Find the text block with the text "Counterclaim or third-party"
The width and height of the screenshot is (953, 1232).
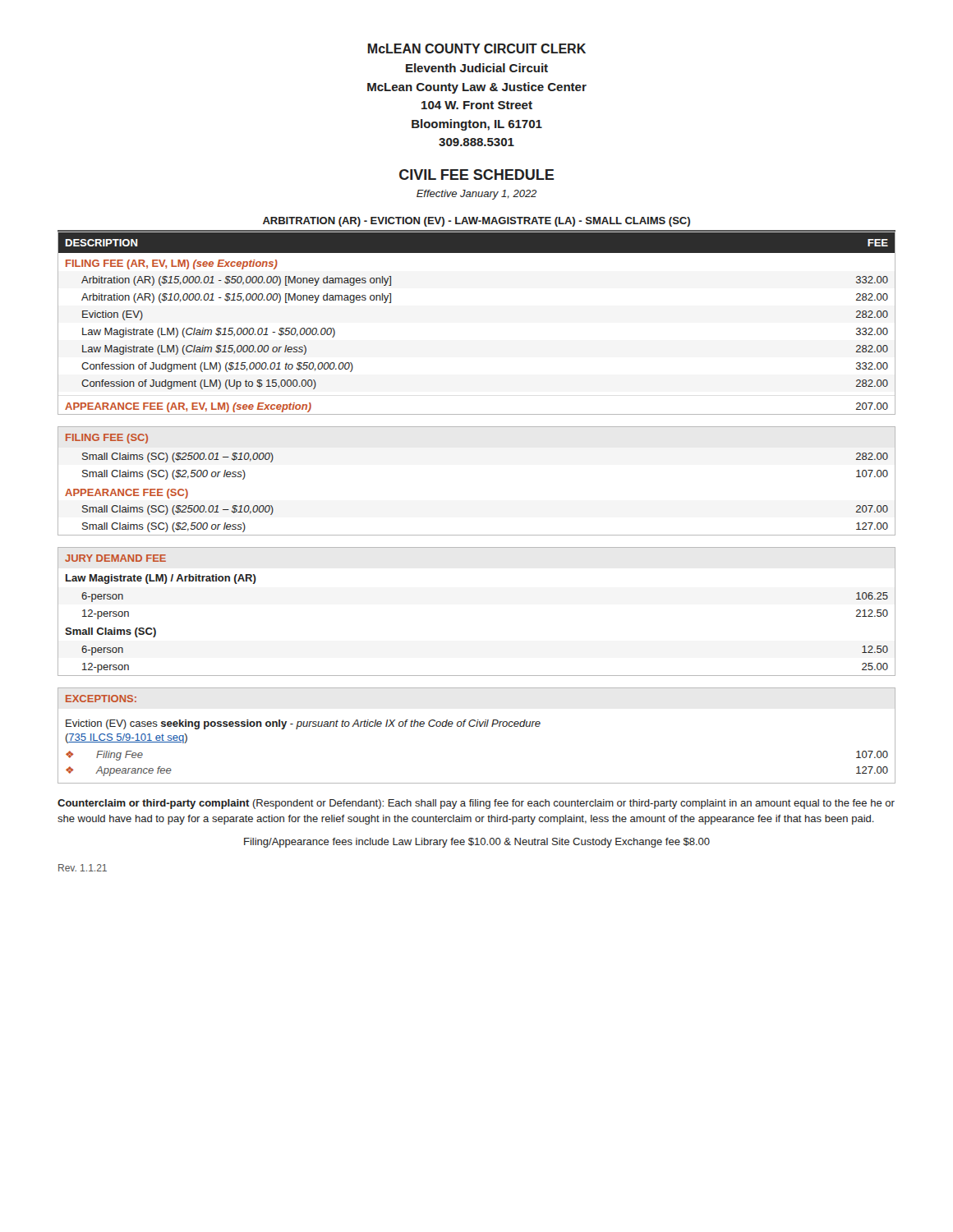coord(476,810)
